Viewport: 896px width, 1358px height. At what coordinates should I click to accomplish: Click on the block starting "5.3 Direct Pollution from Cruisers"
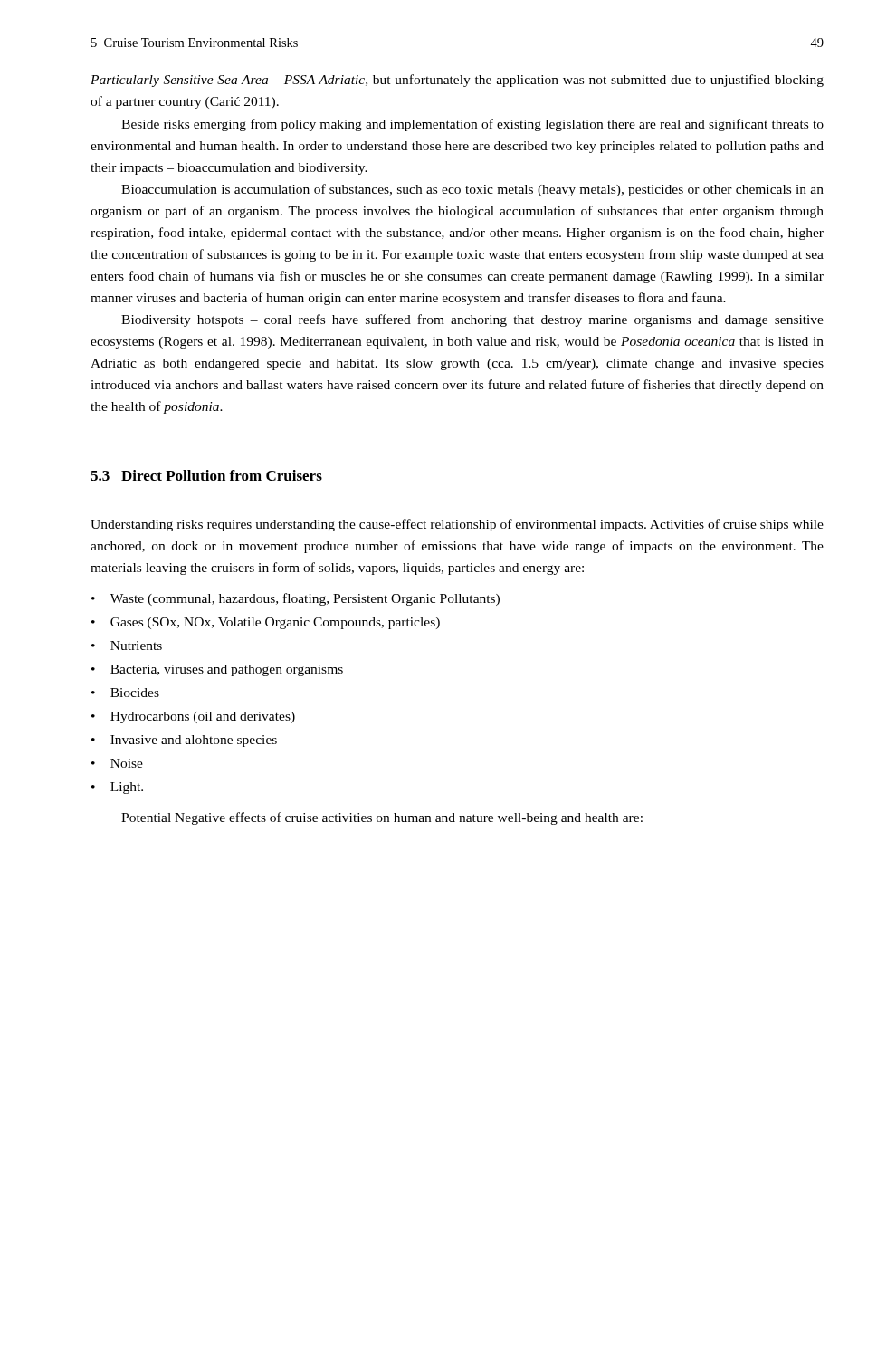tap(206, 476)
